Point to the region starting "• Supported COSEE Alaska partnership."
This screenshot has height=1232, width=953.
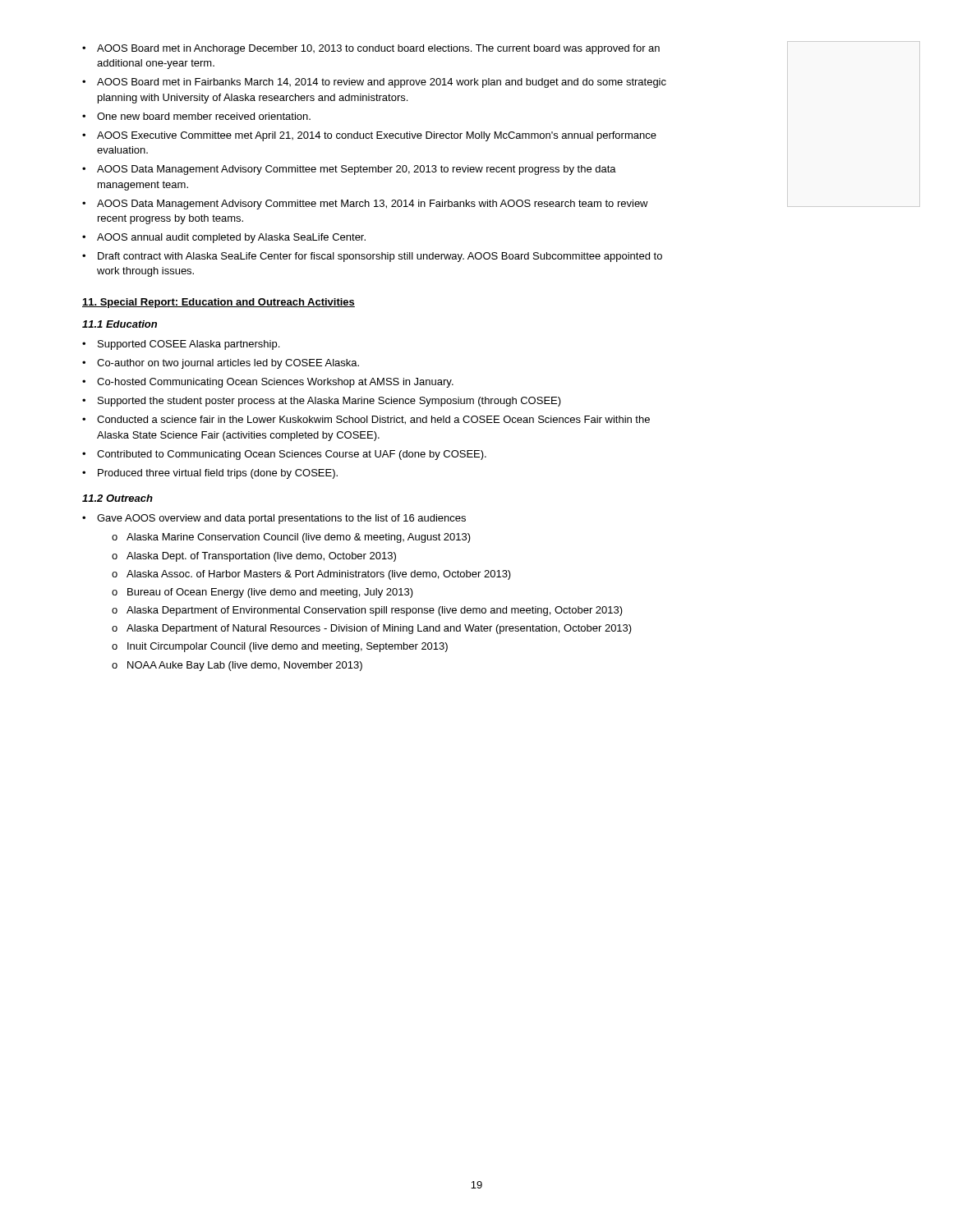pos(181,344)
